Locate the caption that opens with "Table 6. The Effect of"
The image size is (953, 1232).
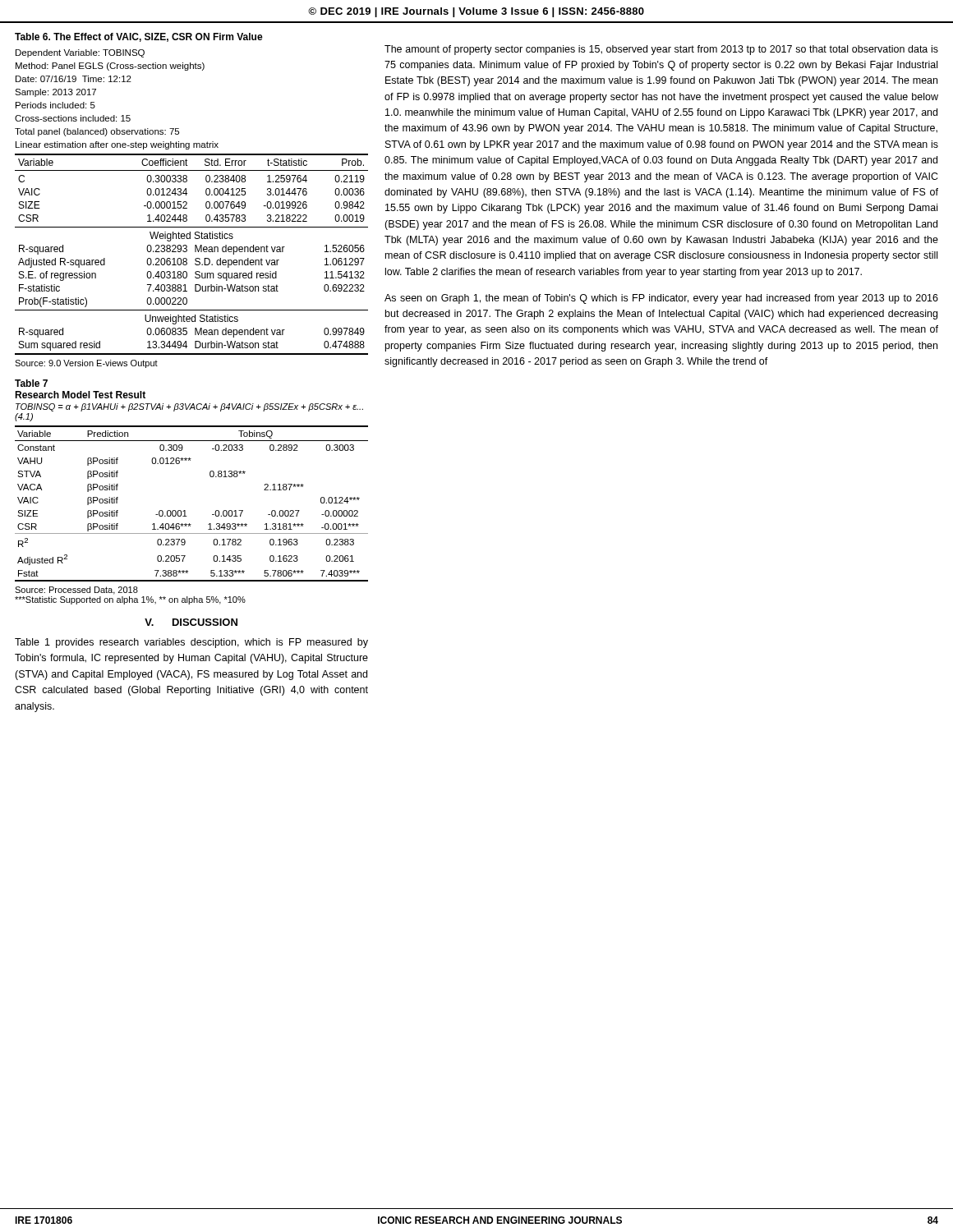(139, 37)
